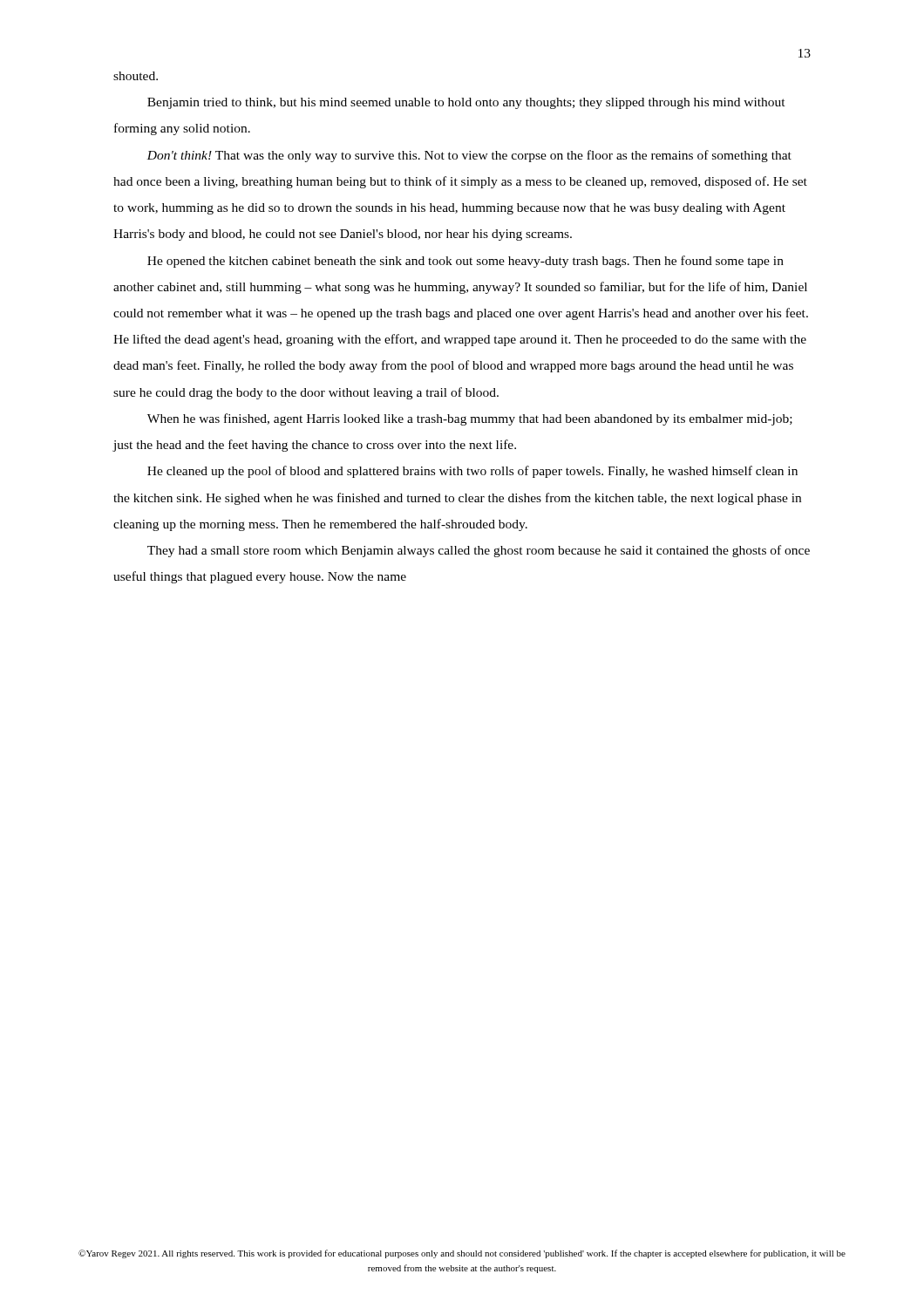Find the block on this page that starts "When he was finished,"
This screenshot has height=1308, width=924.
coord(453,431)
